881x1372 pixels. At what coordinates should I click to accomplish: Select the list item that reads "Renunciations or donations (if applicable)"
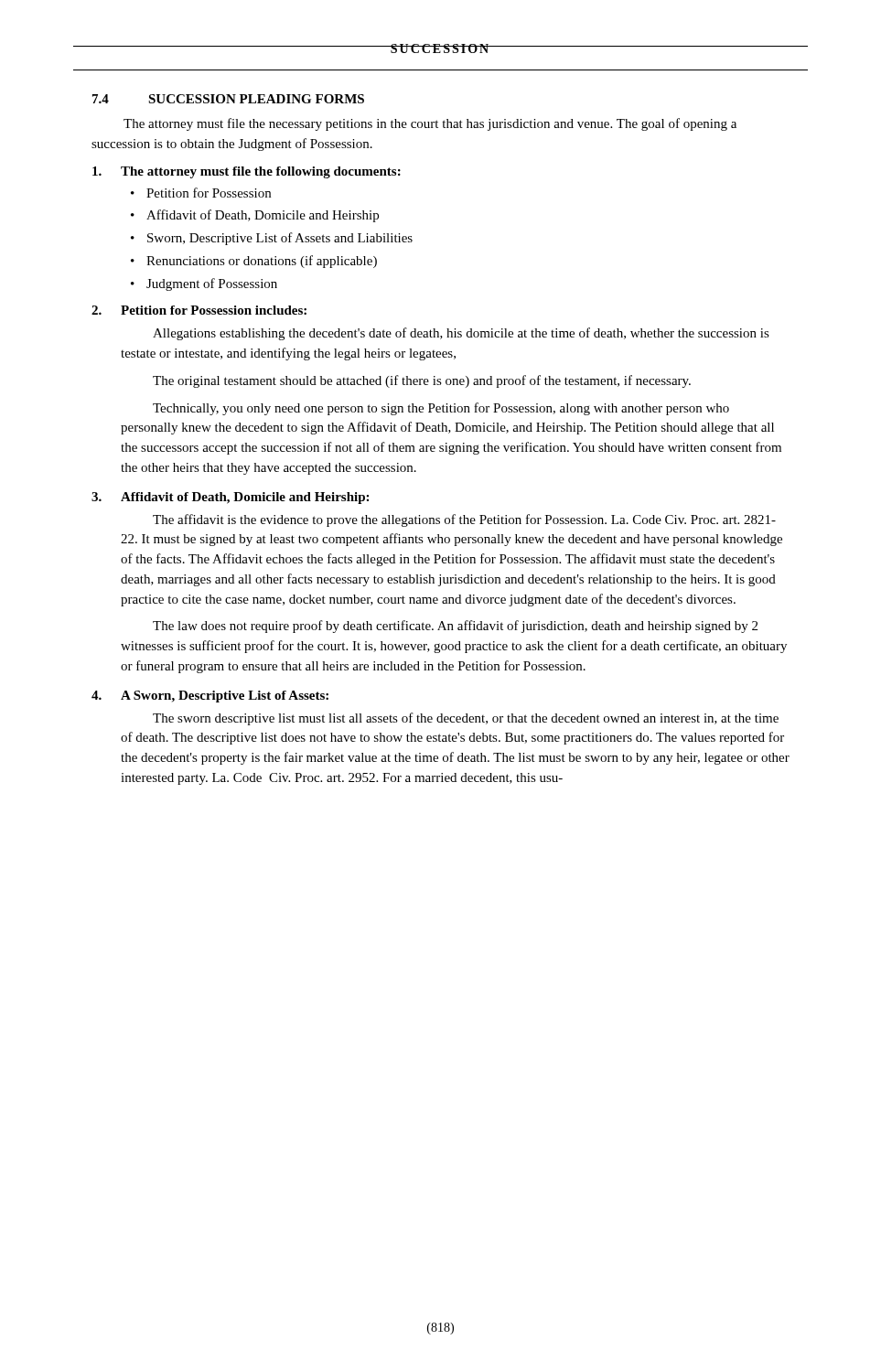(x=262, y=260)
